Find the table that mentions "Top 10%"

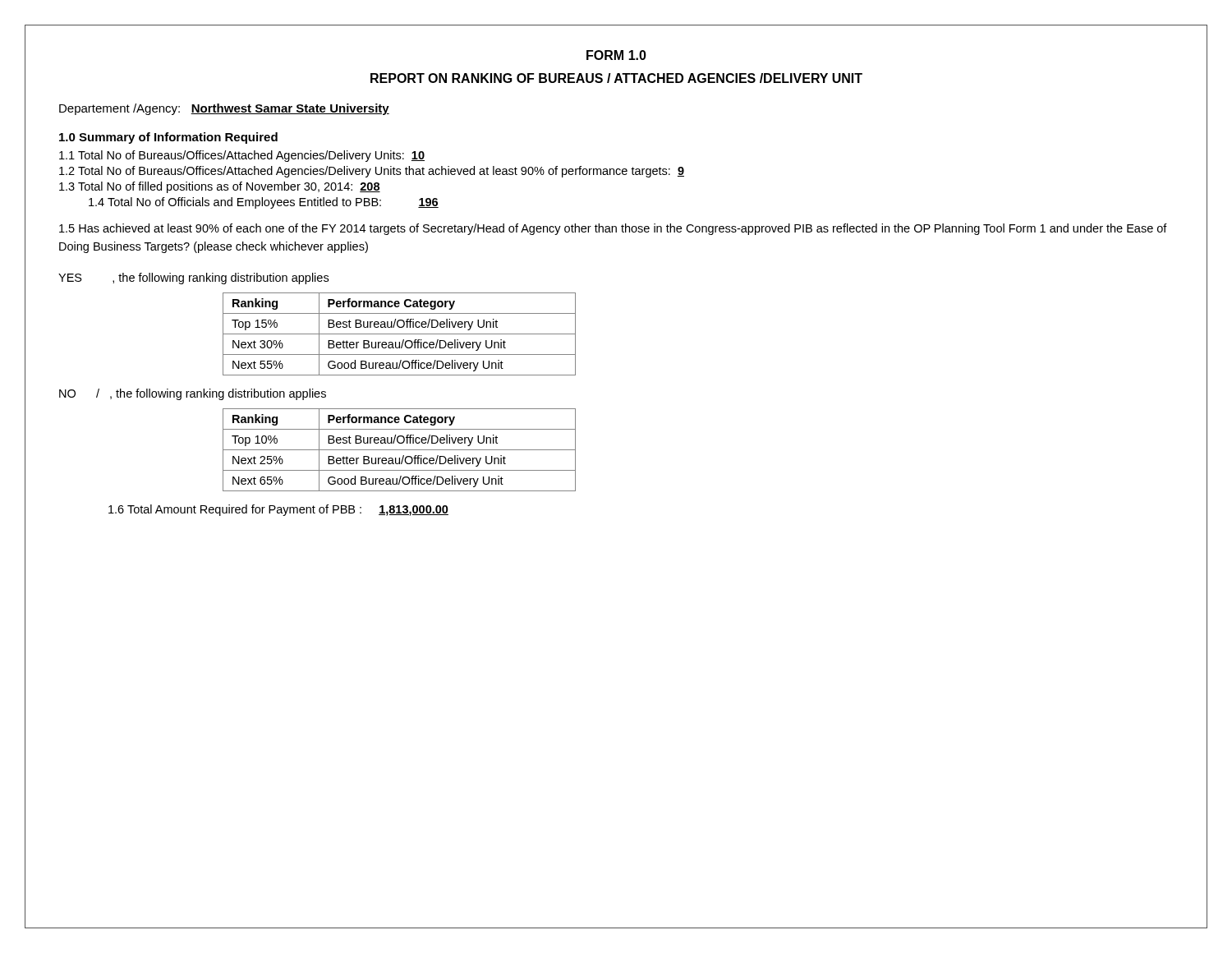point(698,449)
